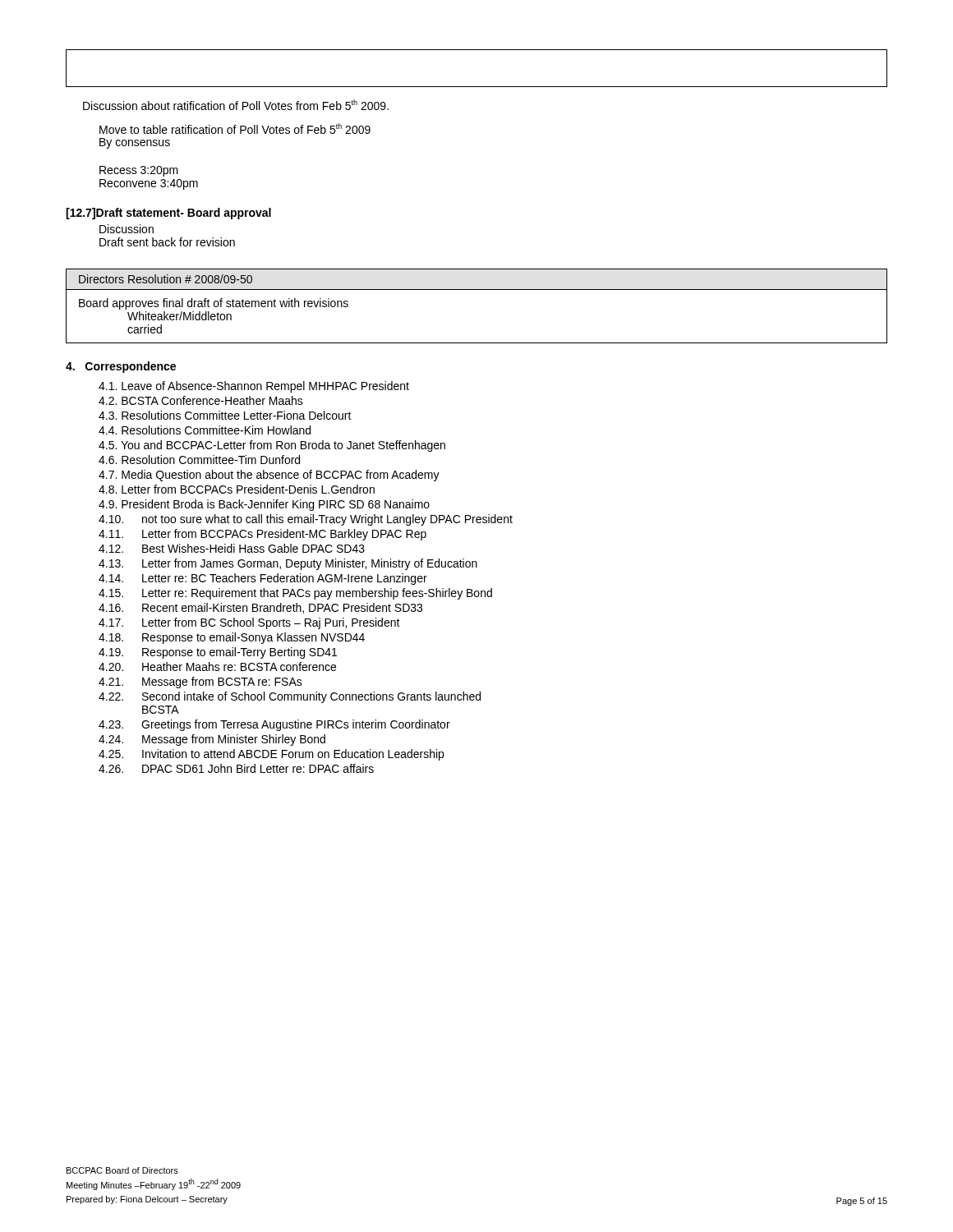The width and height of the screenshot is (953, 1232).
Task: Find the block starting "4.11. Letter from BCCPACs"
Action: (x=263, y=534)
